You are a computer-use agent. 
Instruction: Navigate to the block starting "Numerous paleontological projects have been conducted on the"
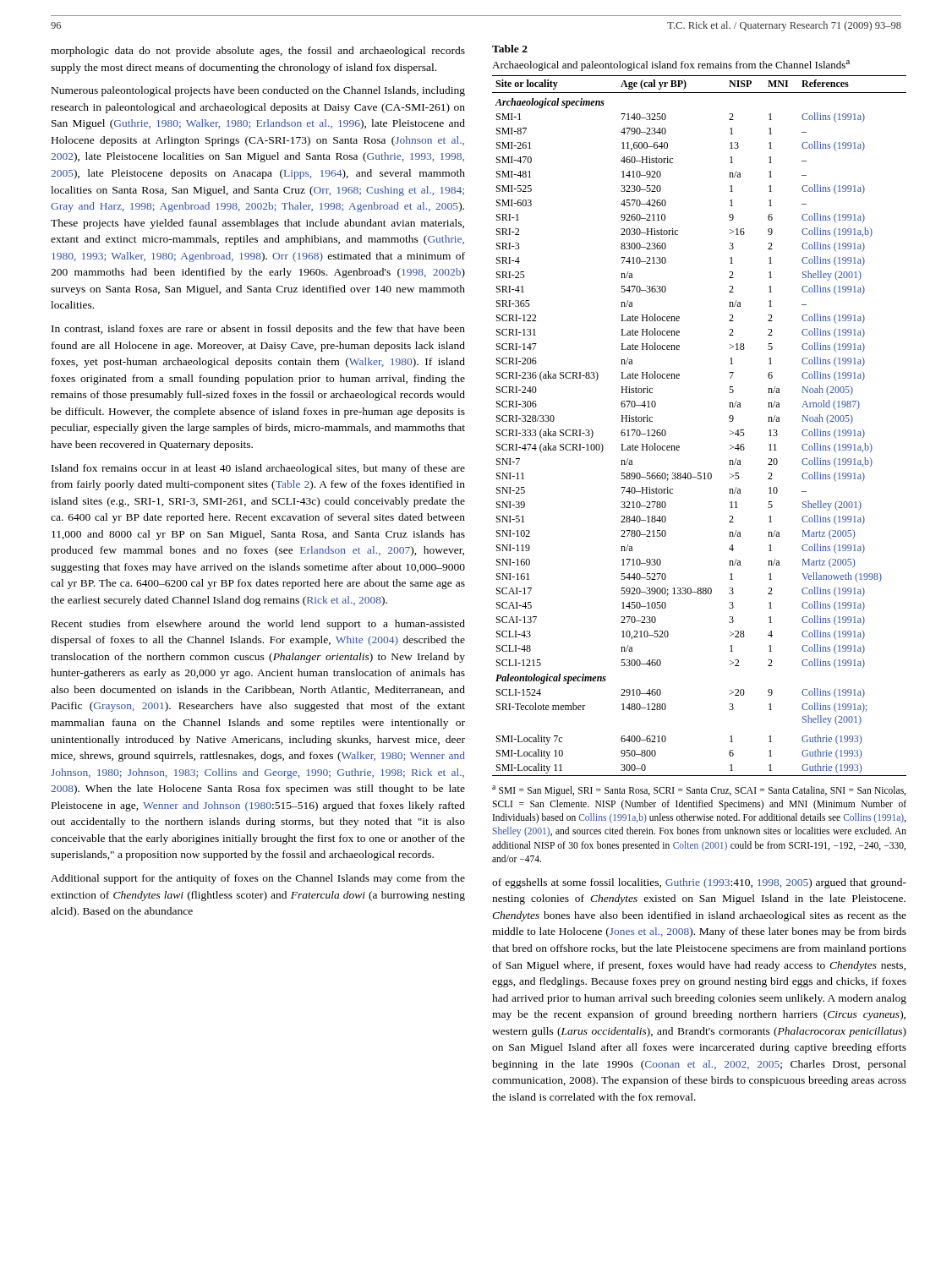(258, 198)
